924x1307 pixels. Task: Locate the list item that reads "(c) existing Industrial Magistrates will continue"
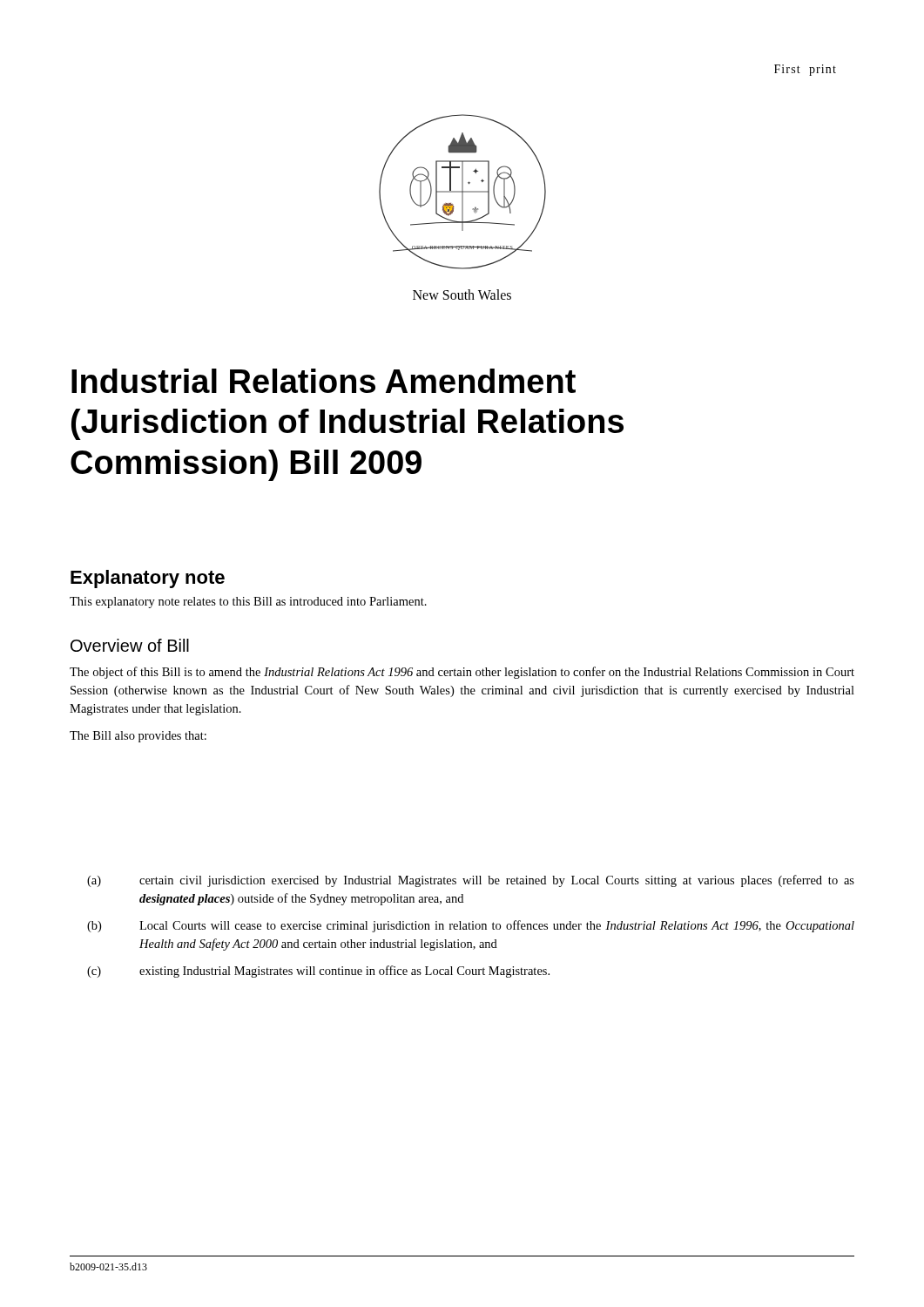462,971
